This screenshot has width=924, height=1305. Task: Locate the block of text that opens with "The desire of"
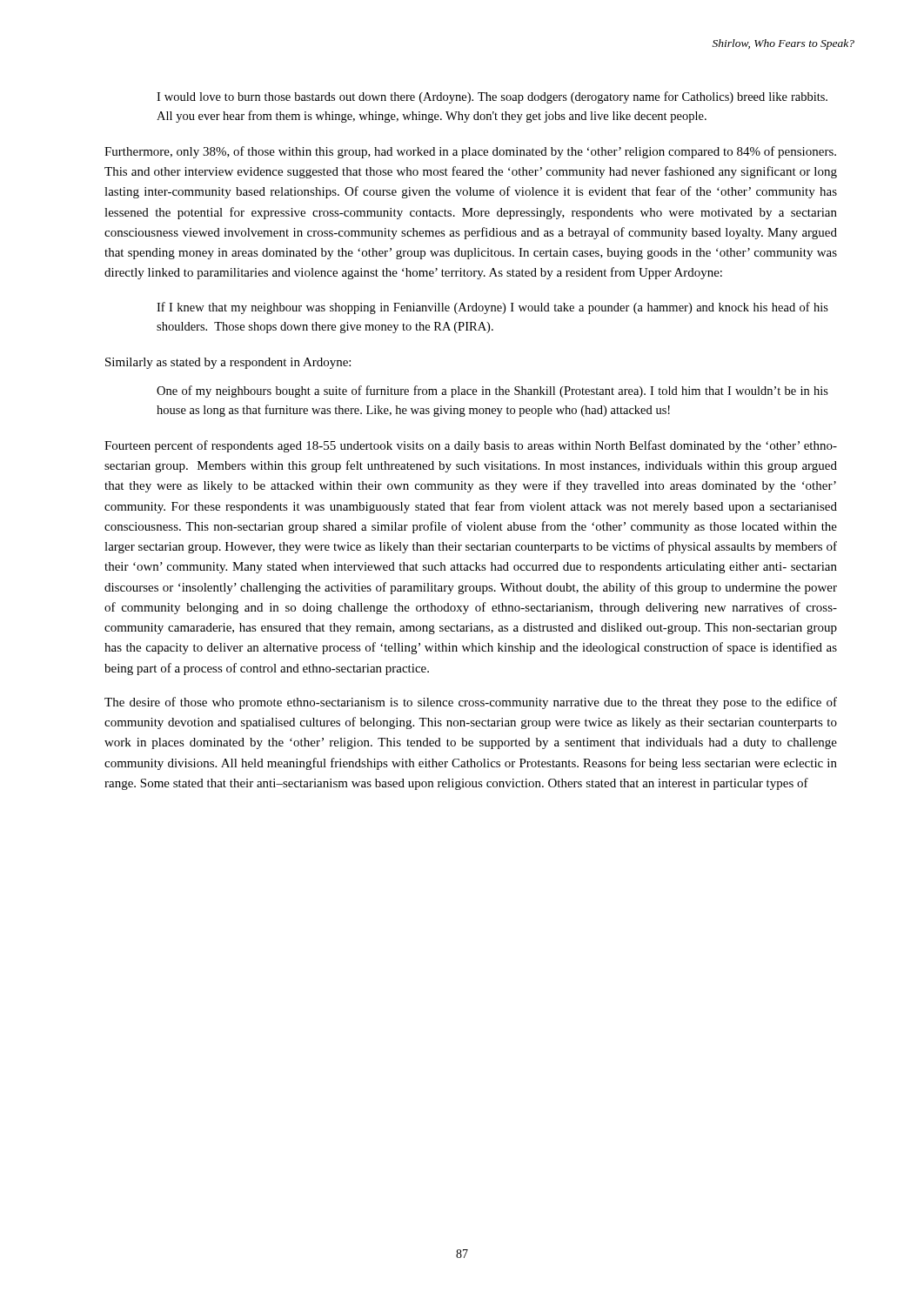coord(471,742)
